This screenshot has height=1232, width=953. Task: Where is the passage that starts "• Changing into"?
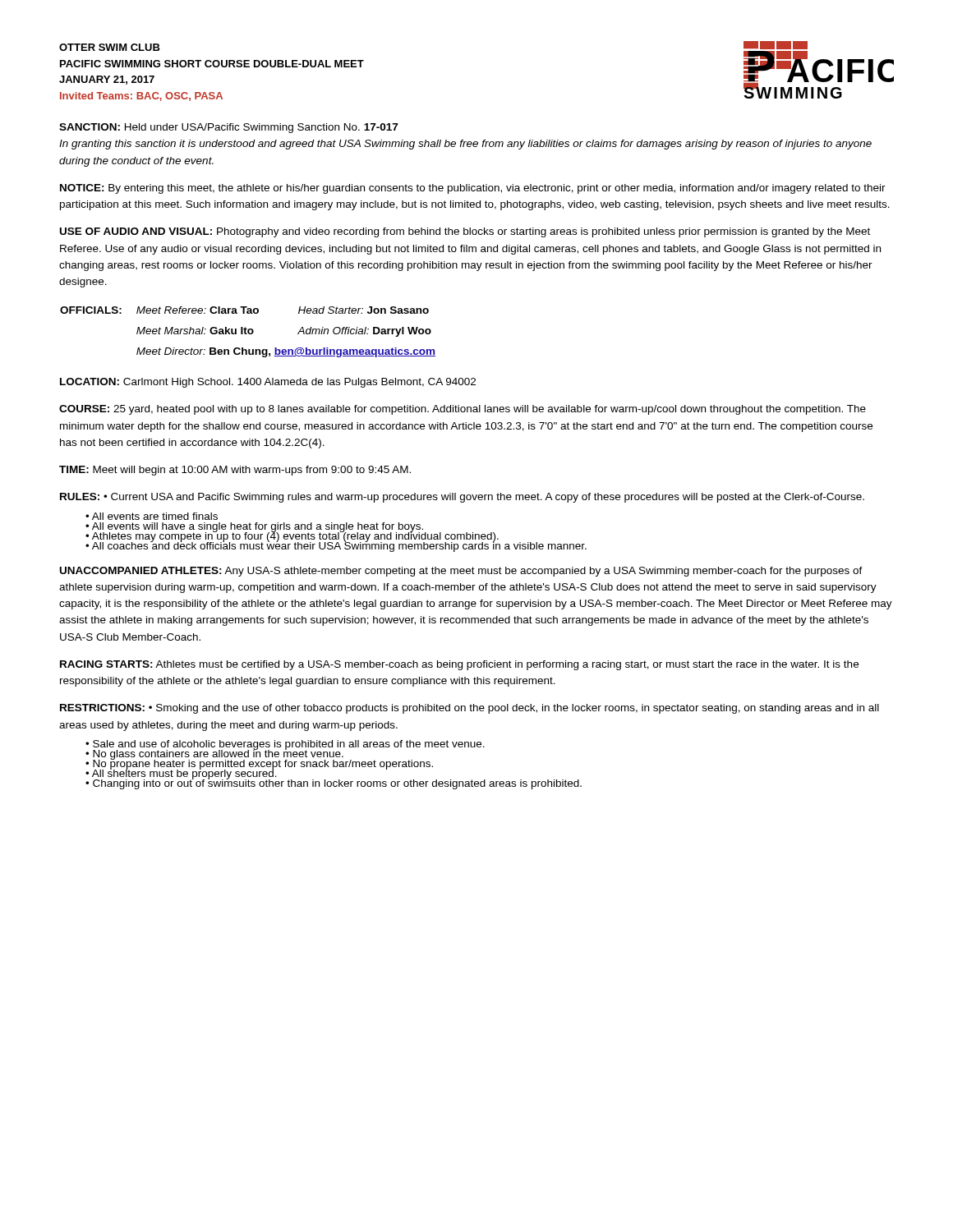[490, 783]
